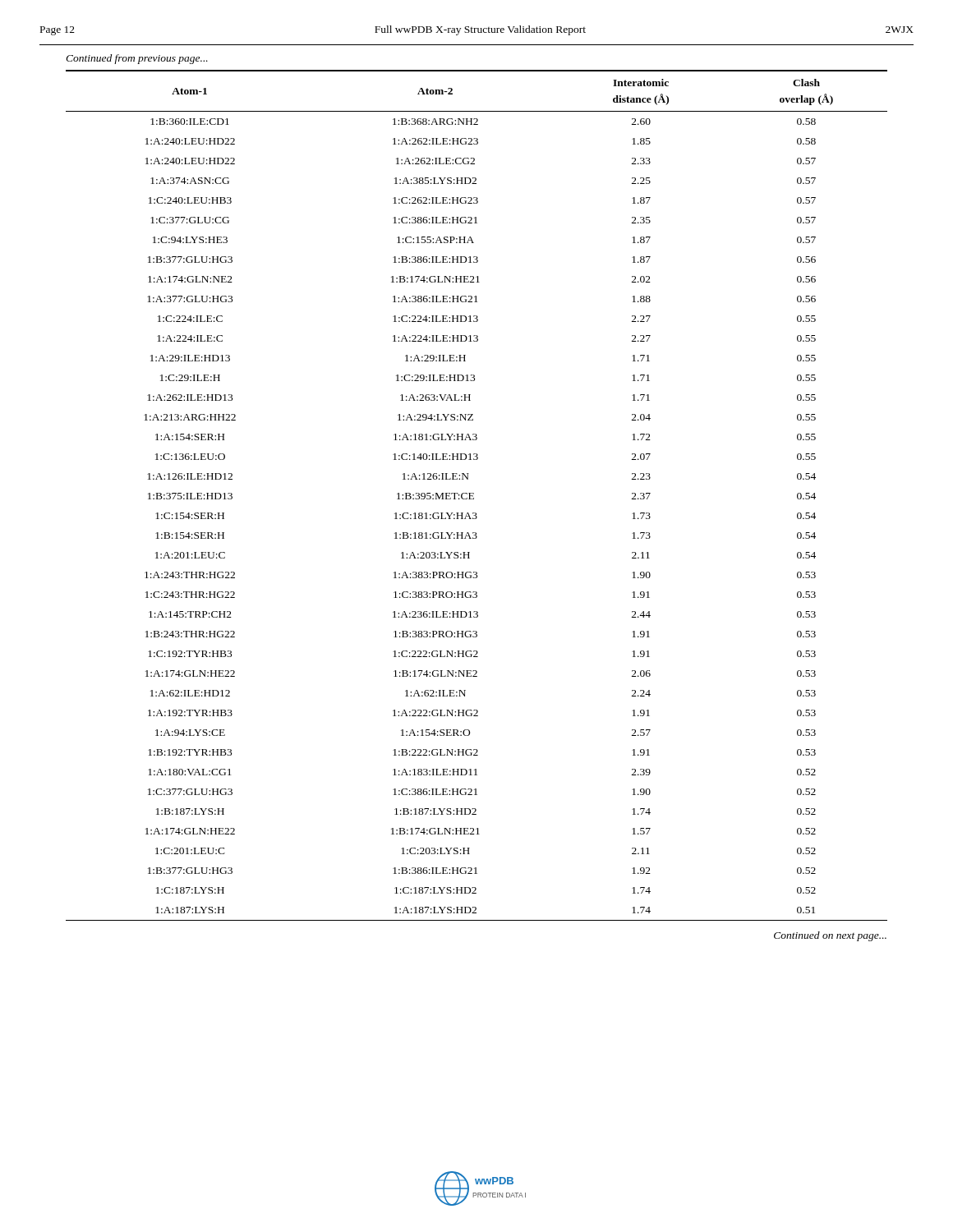Locate the table
This screenshot has width=953, height=1232.
[x=476, y=495]
